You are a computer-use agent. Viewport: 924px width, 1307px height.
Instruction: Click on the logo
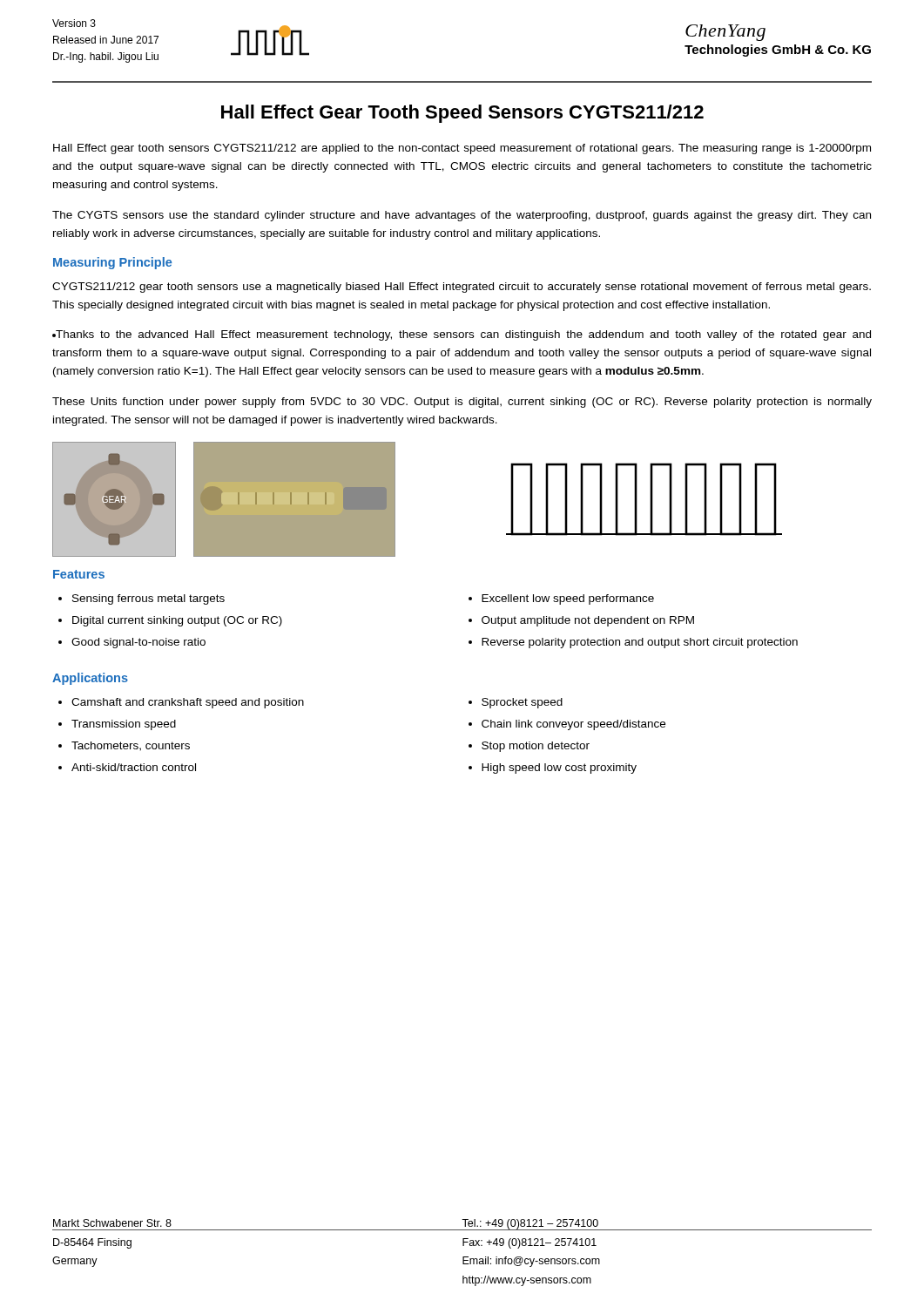[x=270, y=43]
